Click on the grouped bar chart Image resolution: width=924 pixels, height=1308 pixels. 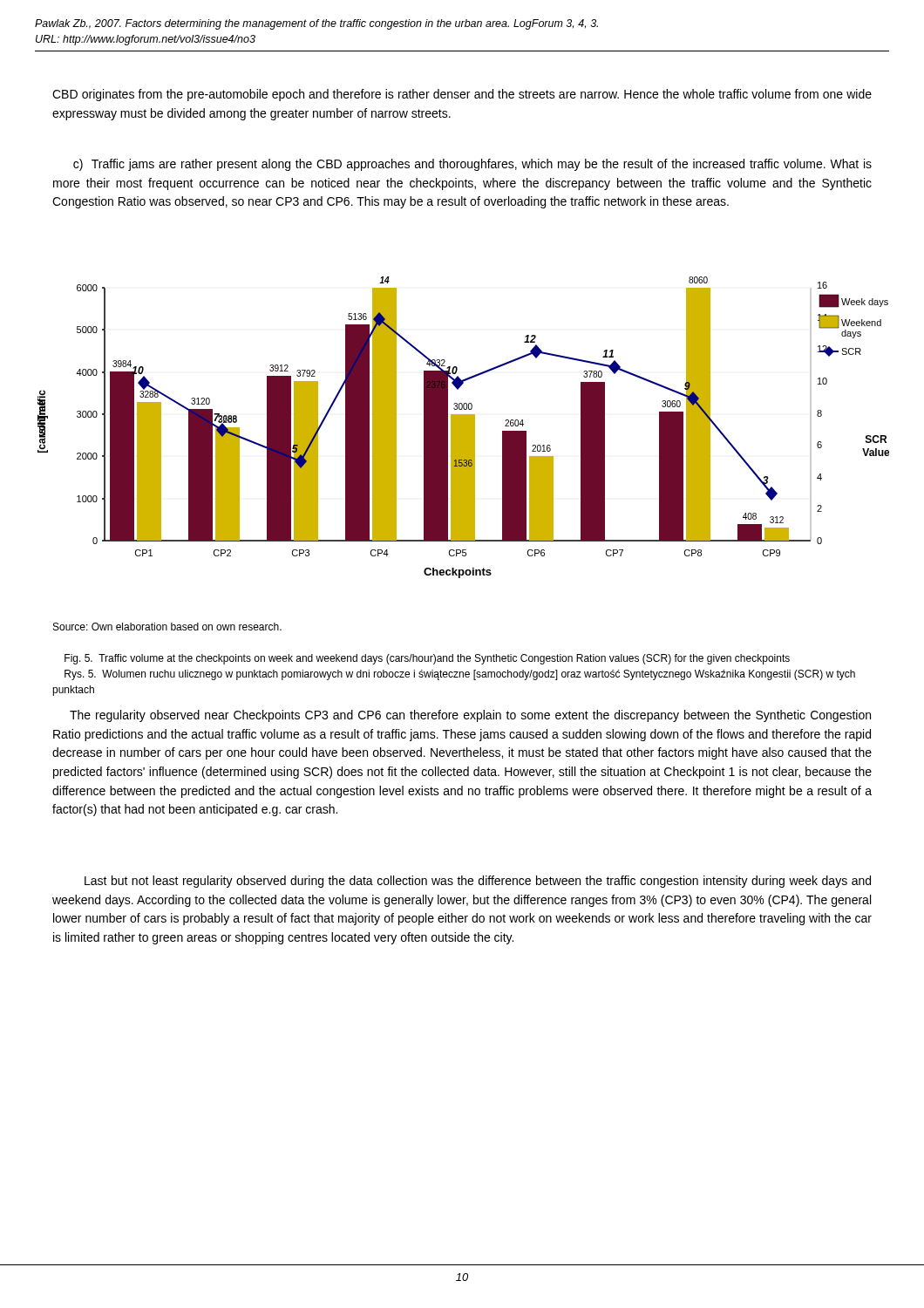pyautogui.click(x=462, y=440)
